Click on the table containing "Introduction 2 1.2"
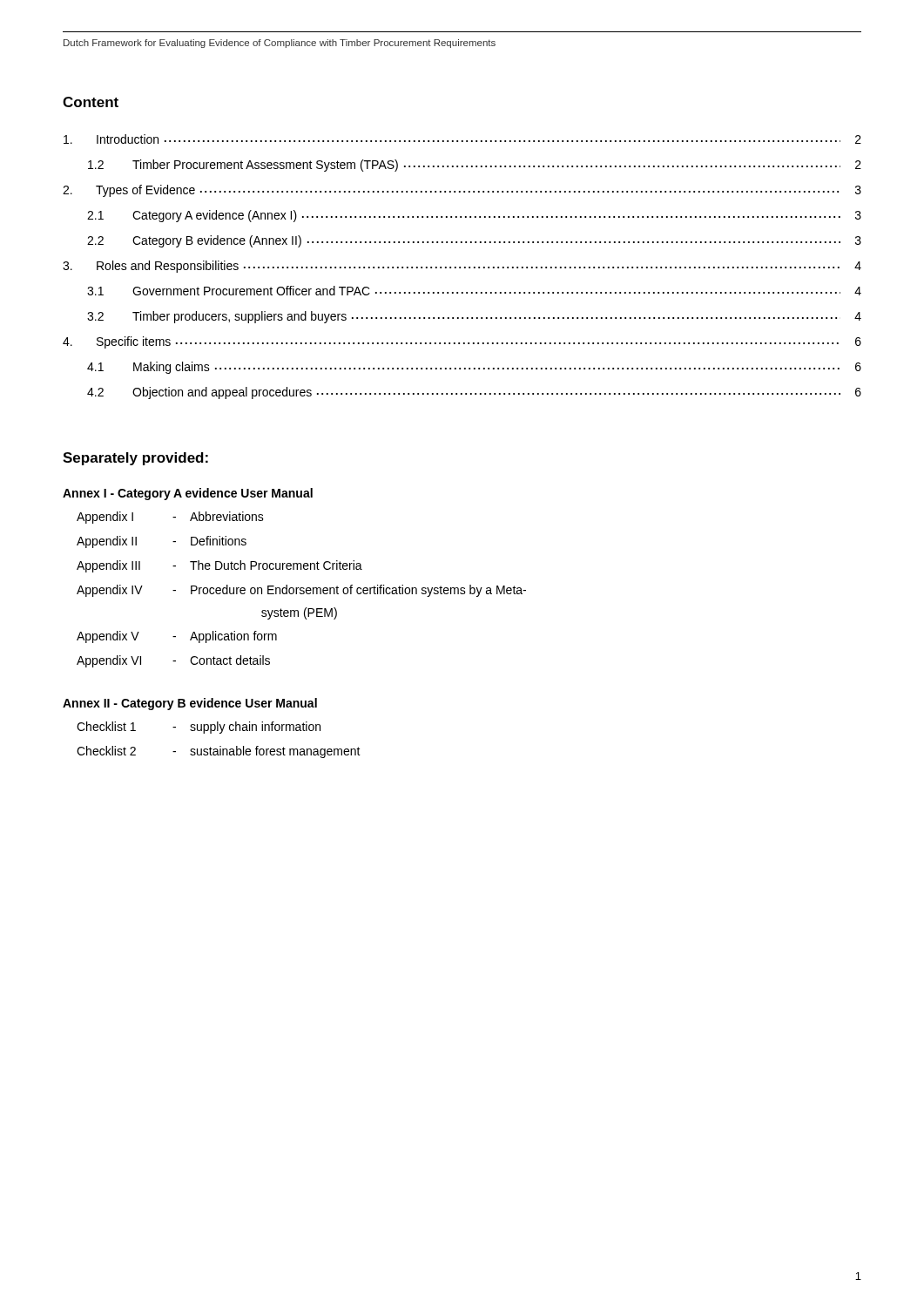924x1307 pixels. pyautogui.click(x=462, y=266)
